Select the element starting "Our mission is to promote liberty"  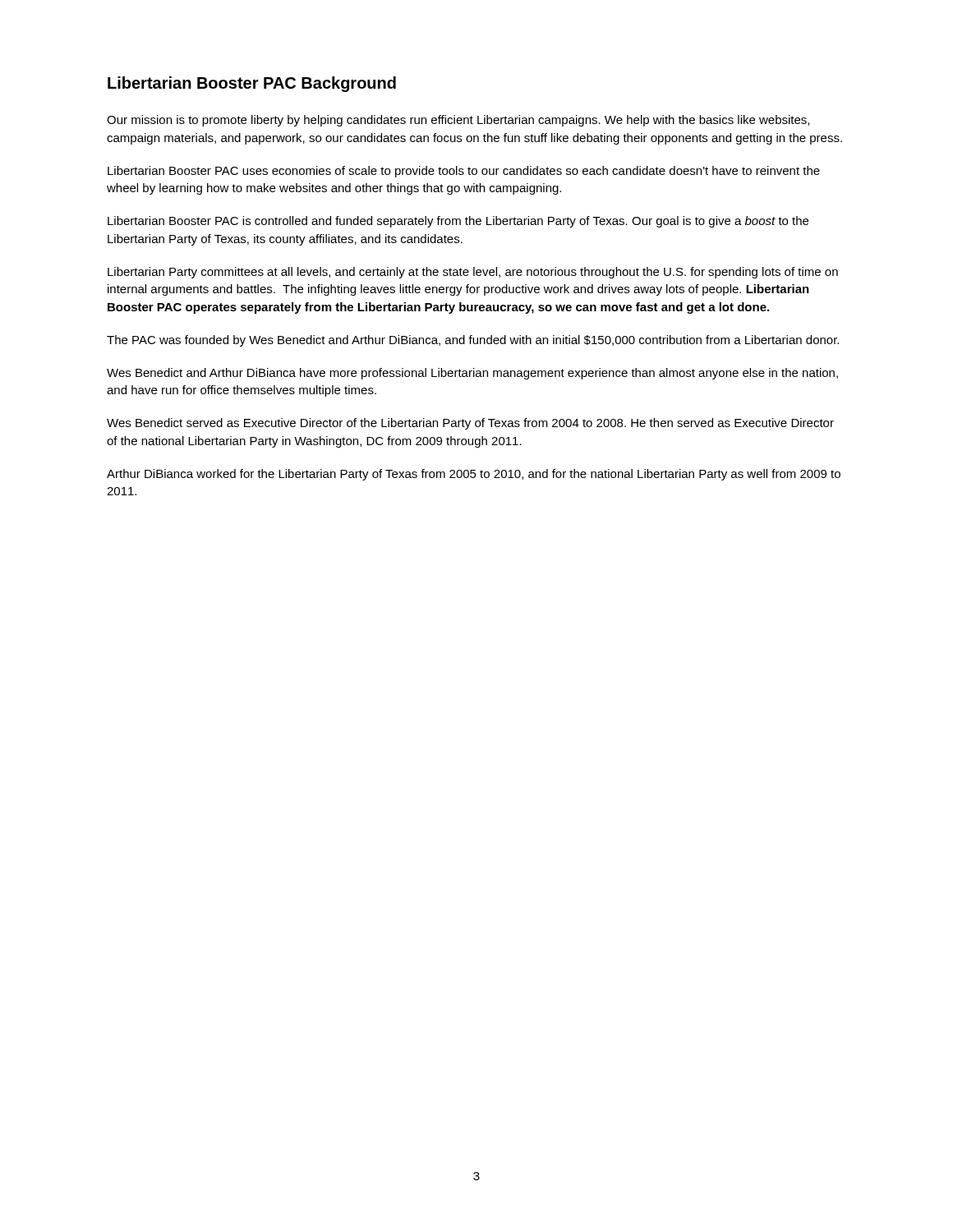(475, 128)
